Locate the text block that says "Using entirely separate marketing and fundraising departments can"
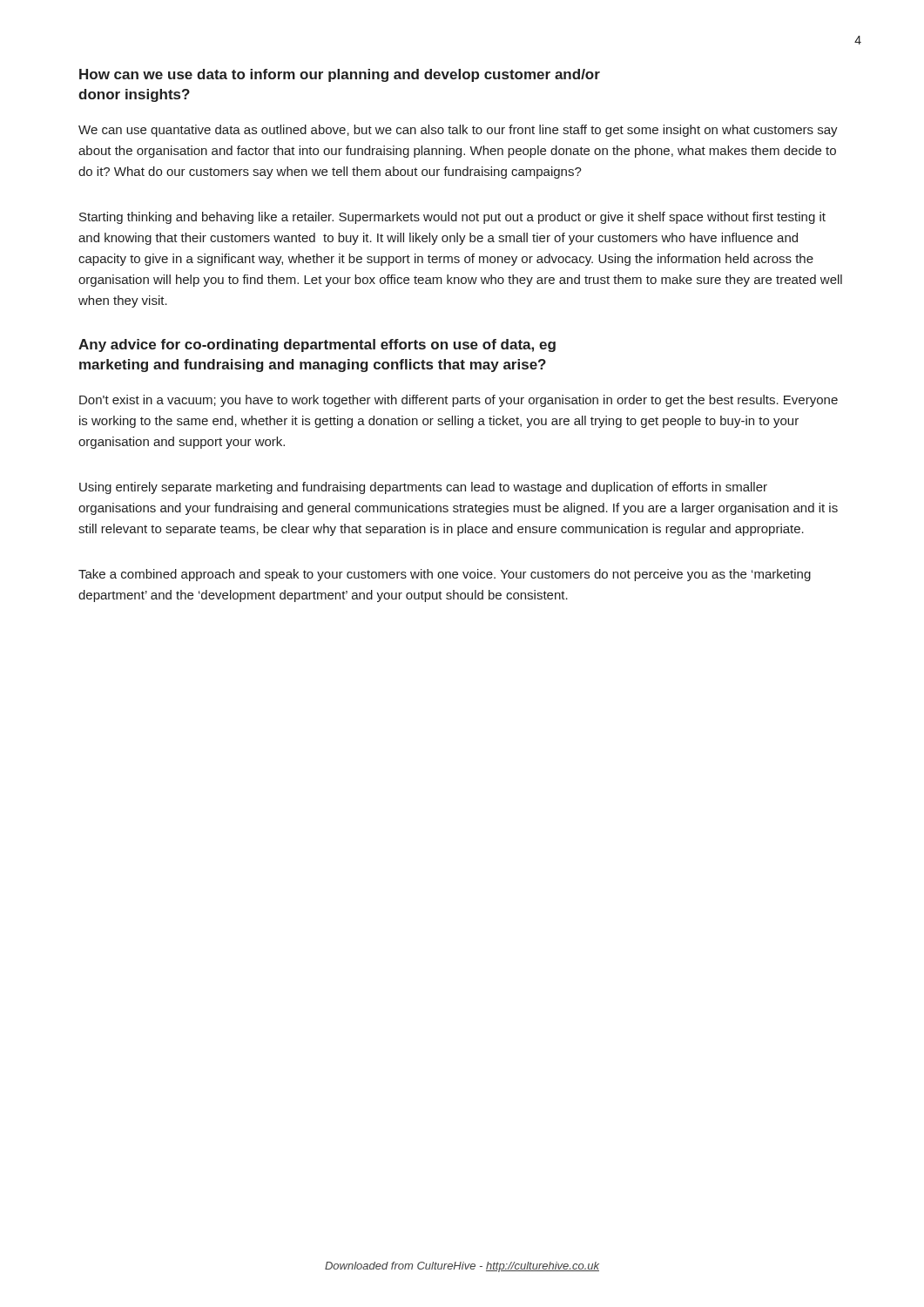Image resolution: width=924 pixels, height=1307 pixels. click(x=458, y=507)
